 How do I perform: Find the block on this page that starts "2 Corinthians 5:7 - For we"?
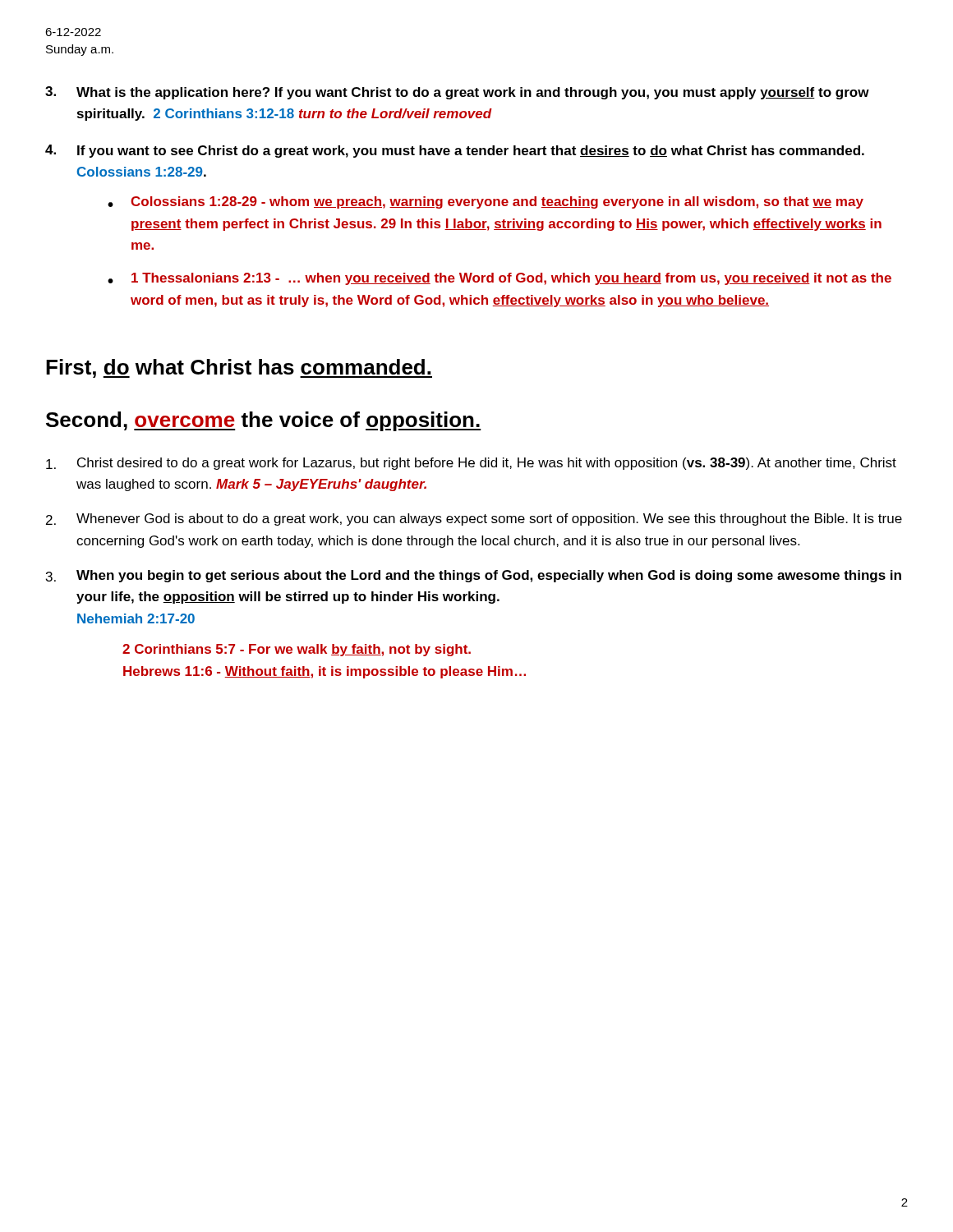(325, 660)
